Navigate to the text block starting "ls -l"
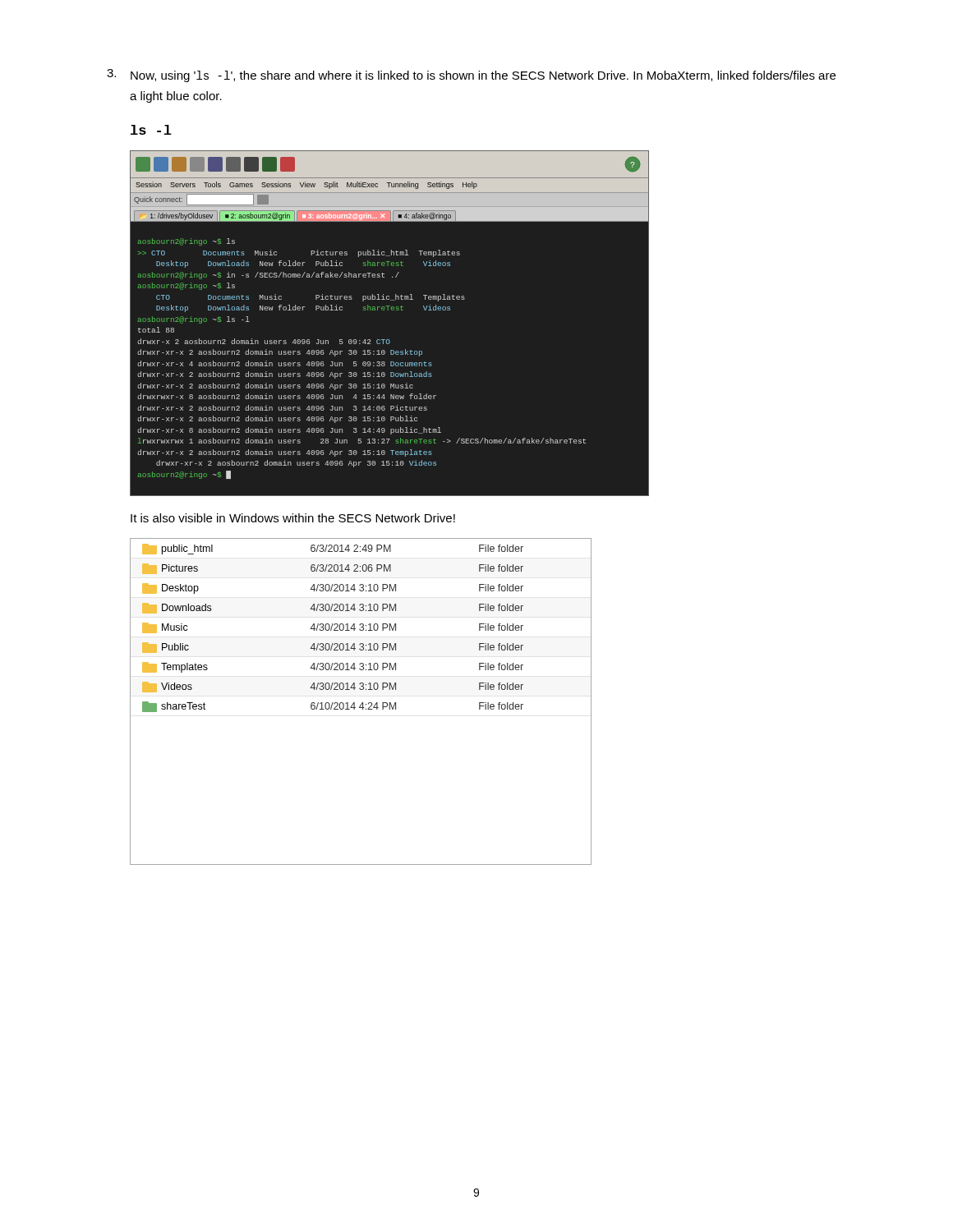The height and width of the screenshot is (1232, 953). click(151, 131)
